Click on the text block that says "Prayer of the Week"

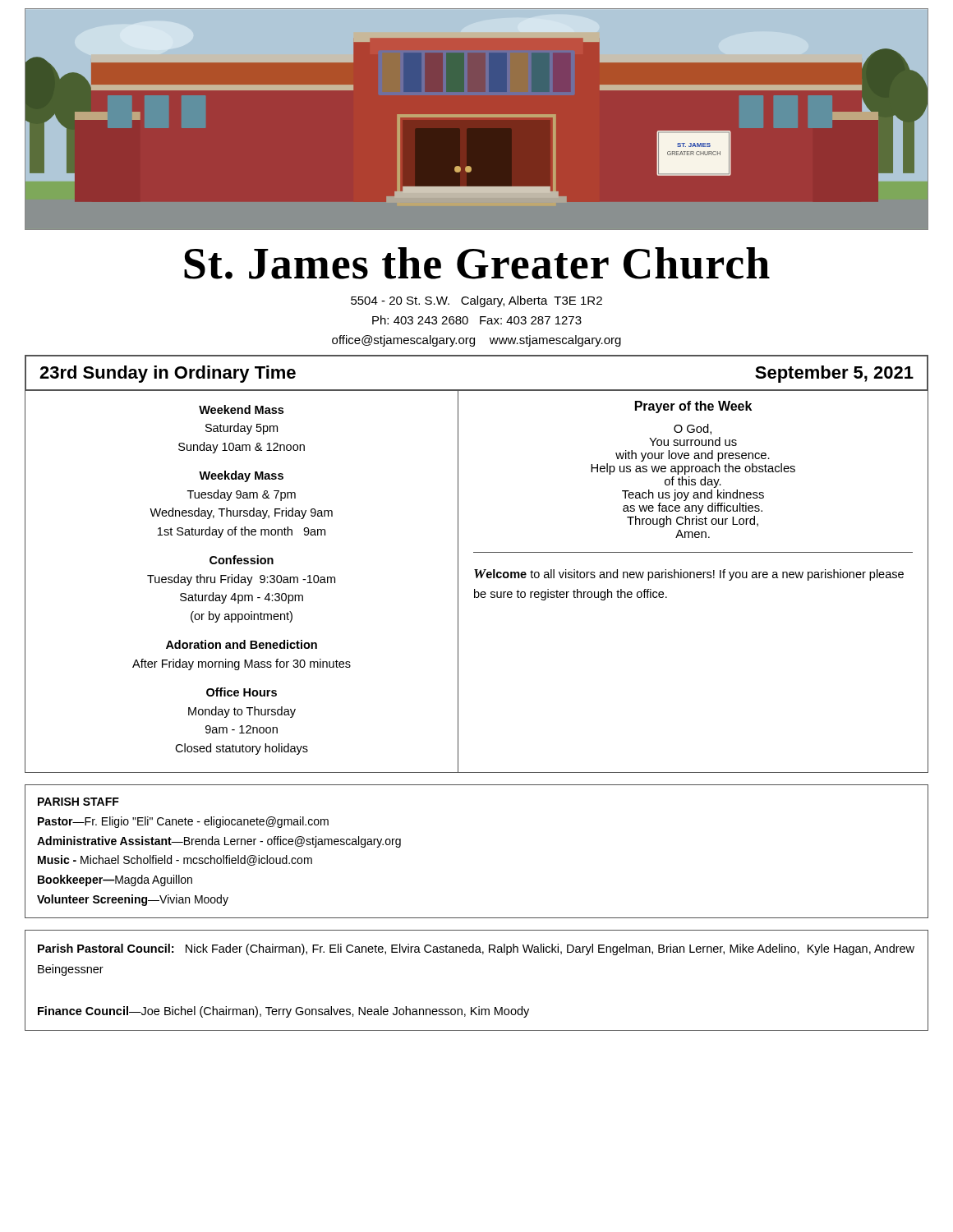click(693, 470)
